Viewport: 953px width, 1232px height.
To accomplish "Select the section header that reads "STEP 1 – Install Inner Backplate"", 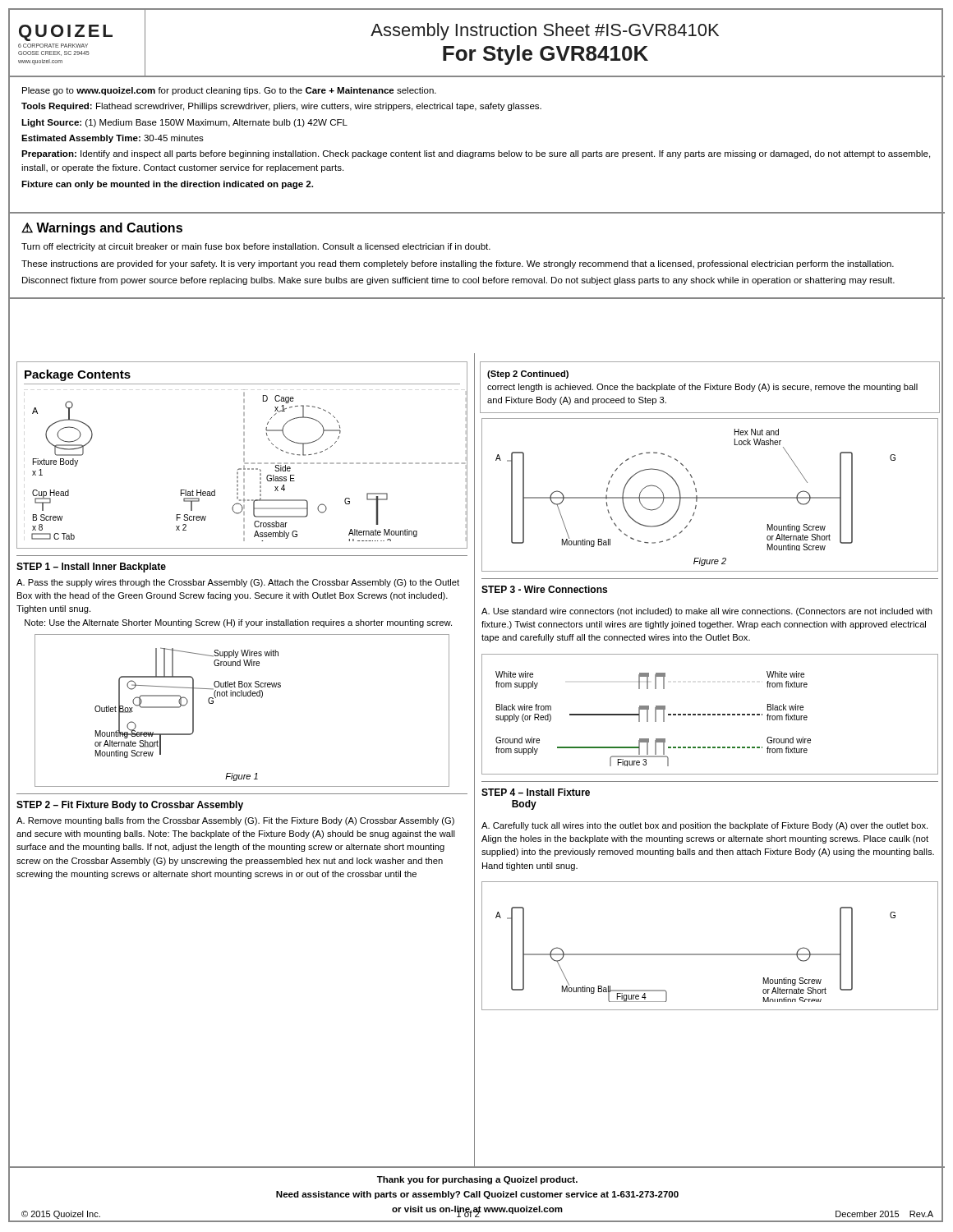I will [x=91, y=567].
